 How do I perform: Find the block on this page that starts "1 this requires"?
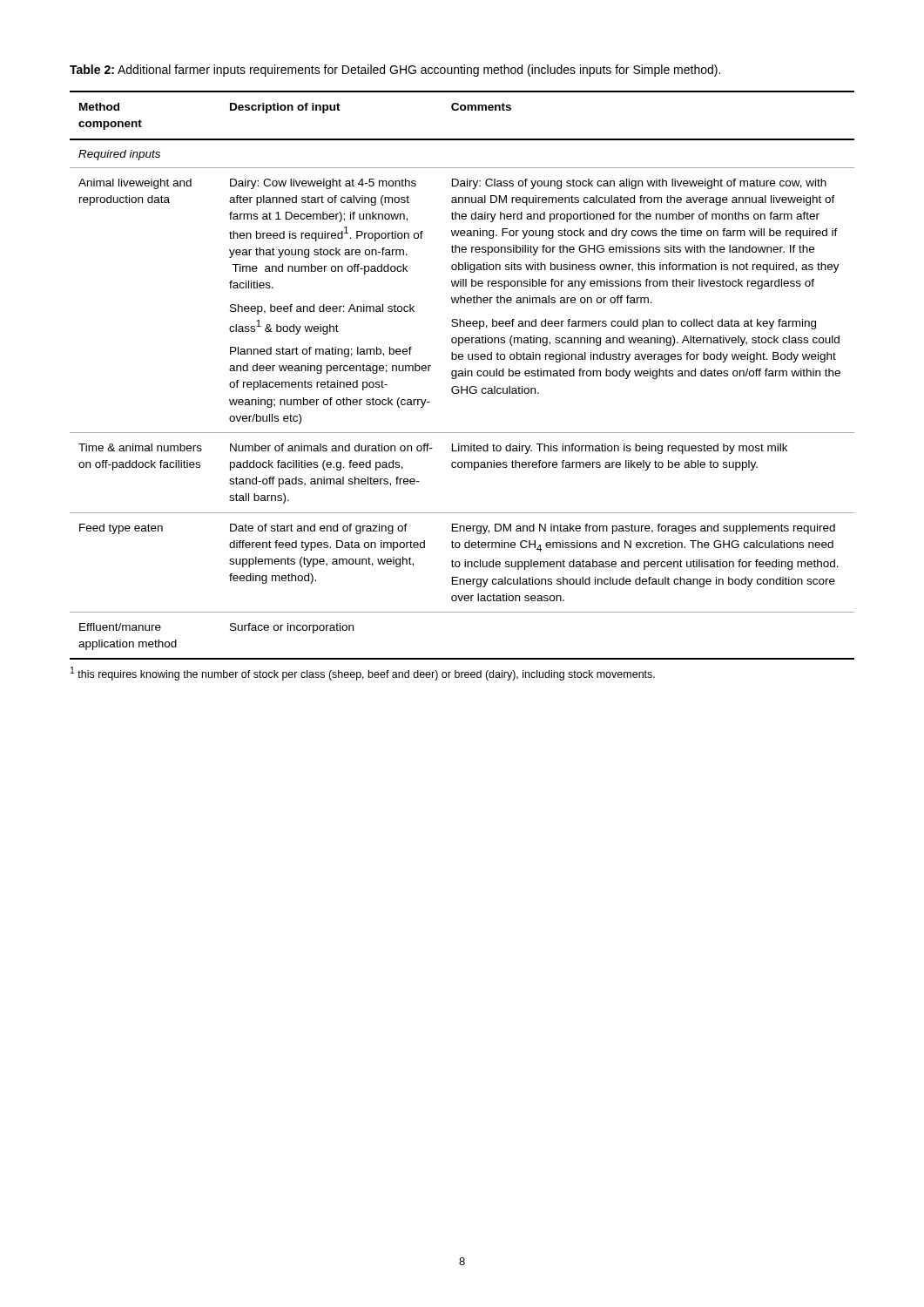coord(363,673)
